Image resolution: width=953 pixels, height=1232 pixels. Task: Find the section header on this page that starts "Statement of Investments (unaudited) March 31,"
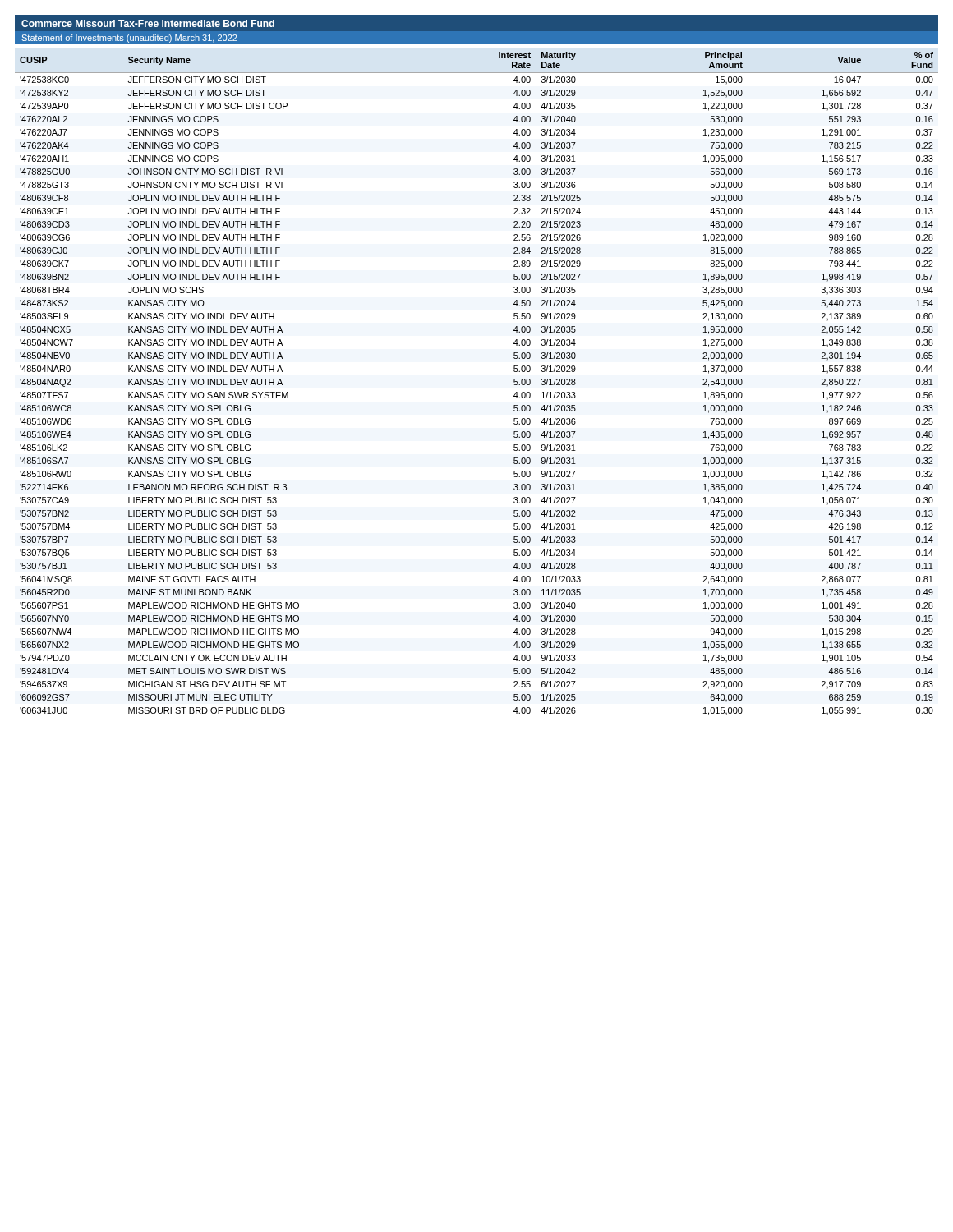click(476, 38)
